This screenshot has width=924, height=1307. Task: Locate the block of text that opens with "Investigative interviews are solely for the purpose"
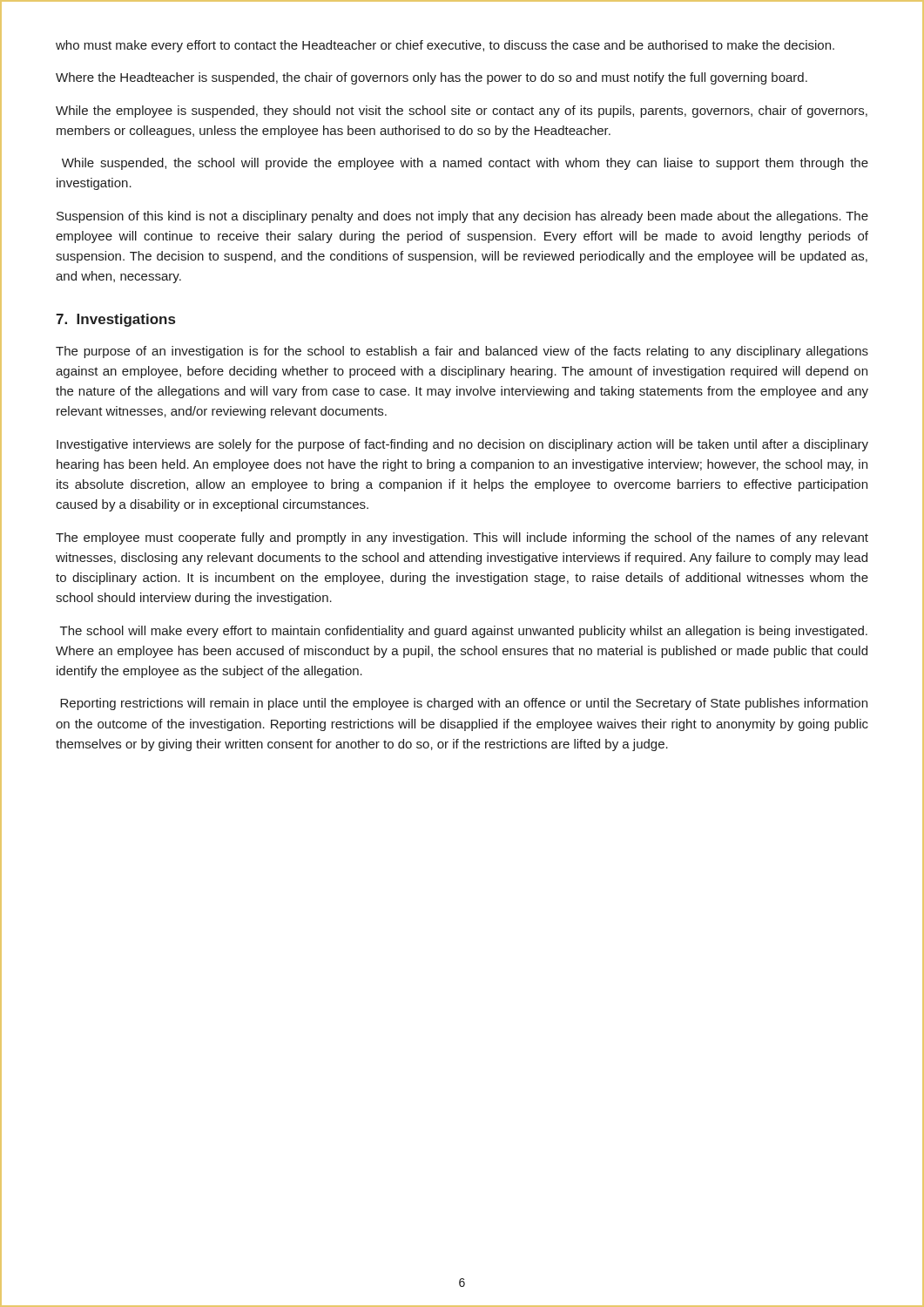tap(462, 474)
